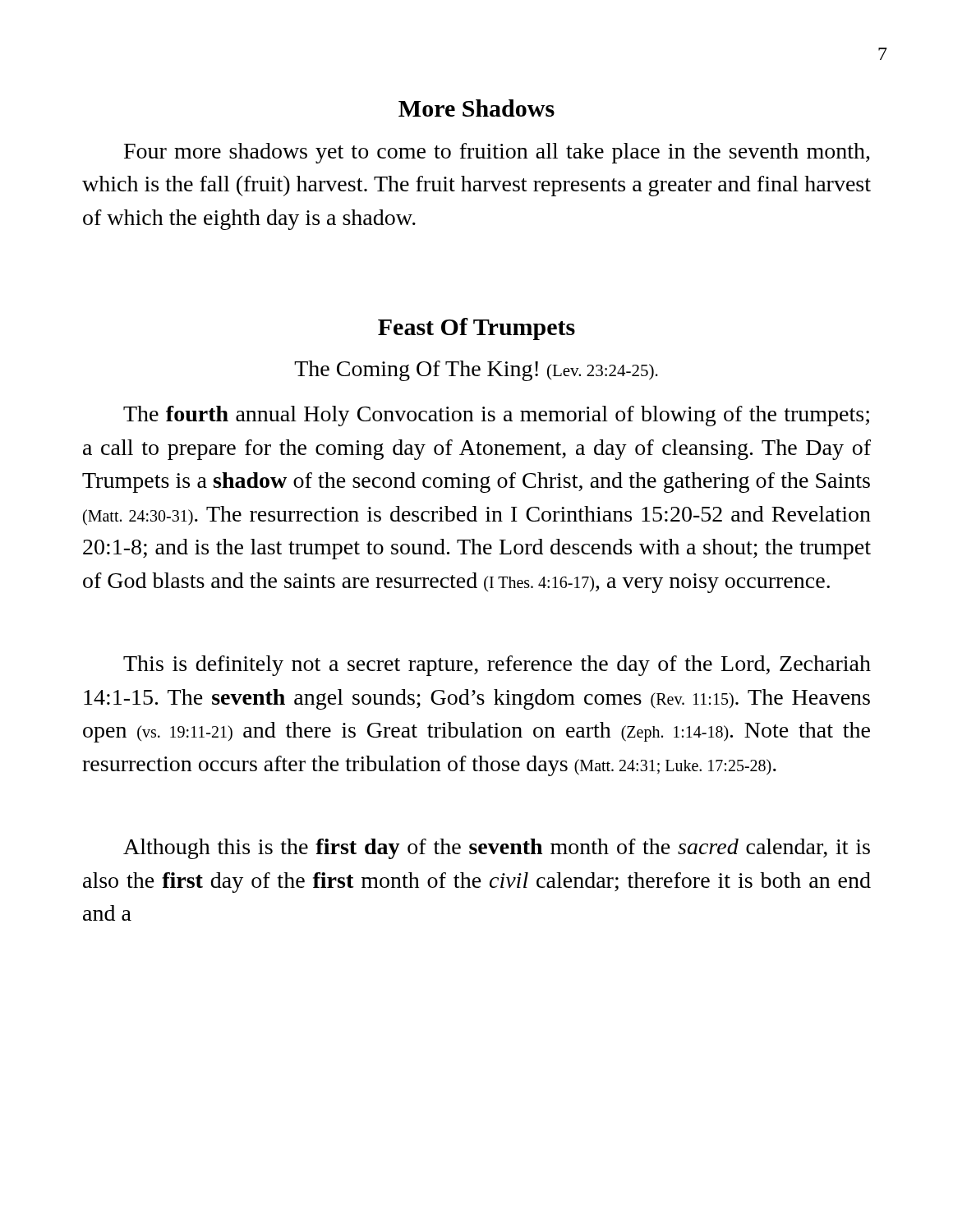The width and height of the screenshot is (953, 1232).
Task: Click on the text block containing "This is definitely not a"
Action: point(476,714)
